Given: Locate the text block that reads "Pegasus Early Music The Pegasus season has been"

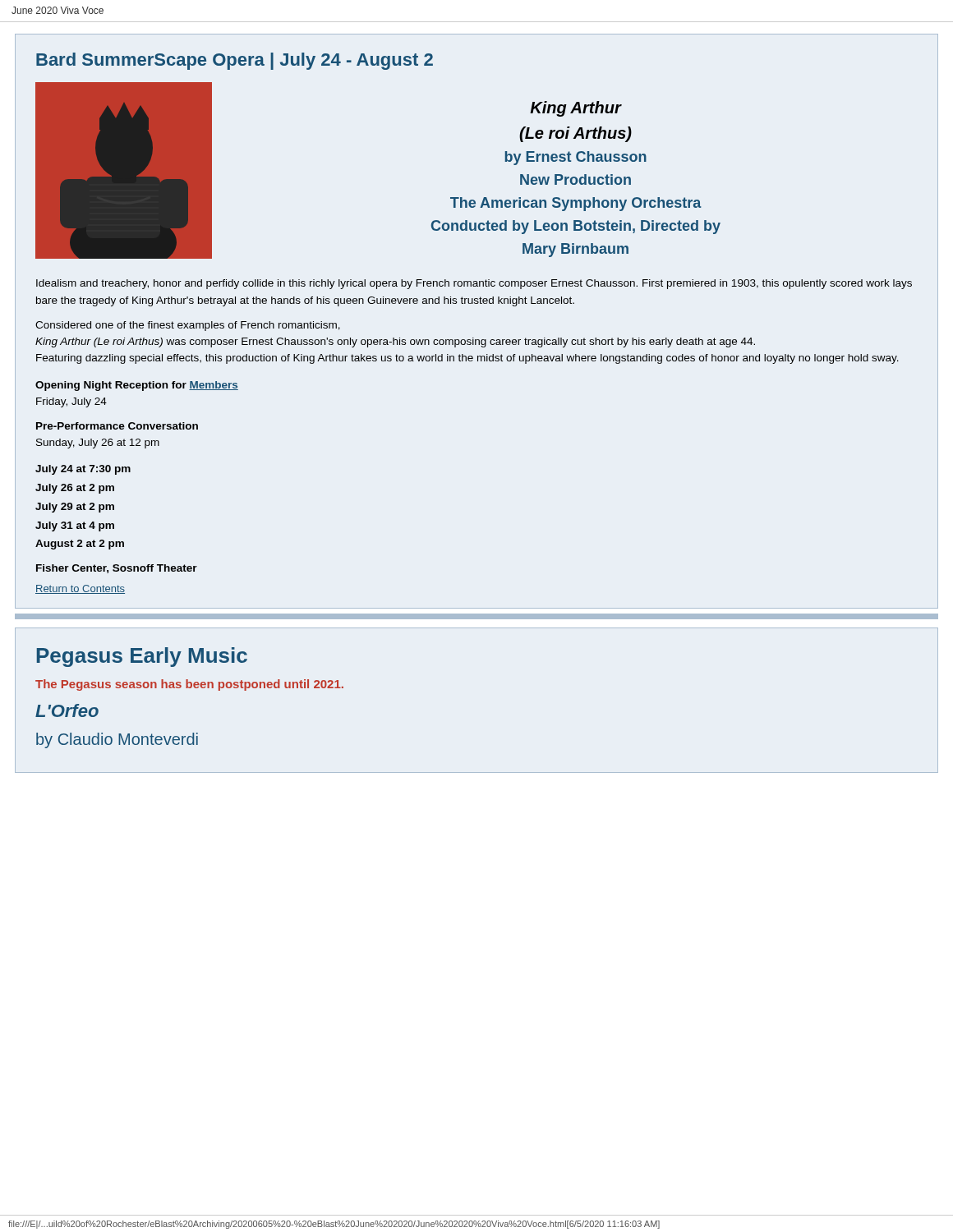Looking at the screenshot, I should 142,657.
